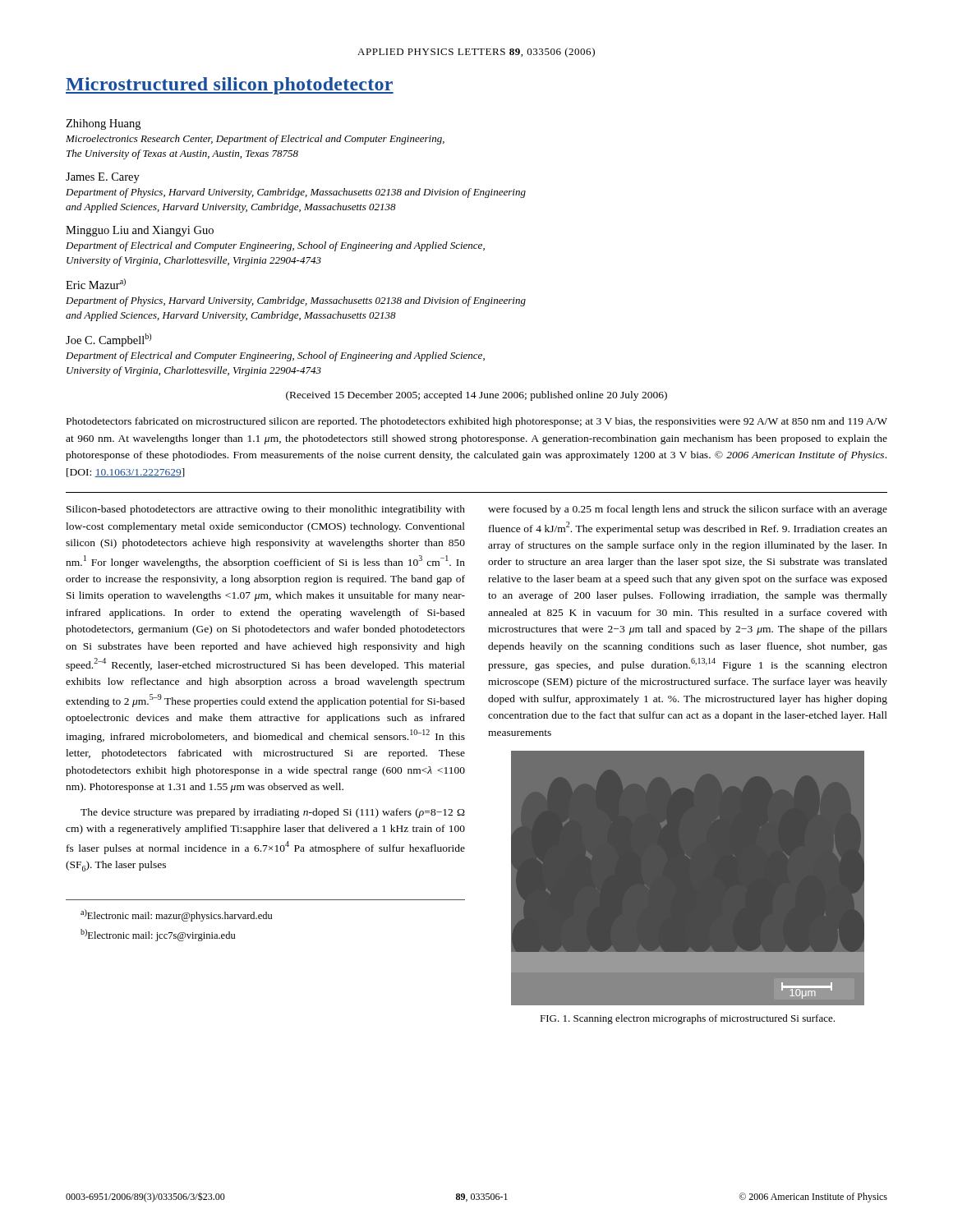Click the passage that begins "James E. Carey Department of Physics, Harvard University,"
Screen dimensions: 1232x953
coord(476,192)
